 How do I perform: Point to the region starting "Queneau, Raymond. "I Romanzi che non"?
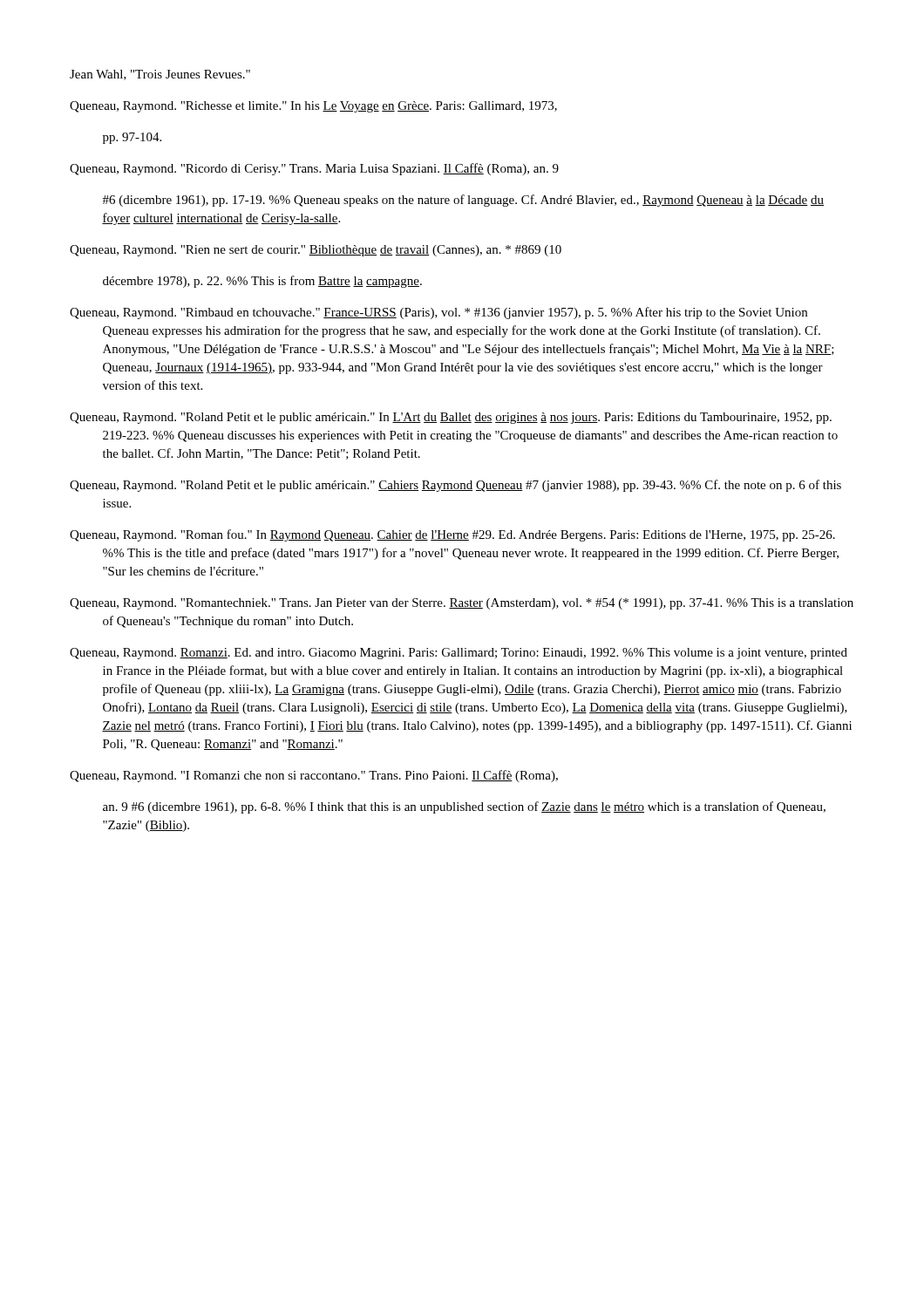point(462,800)
